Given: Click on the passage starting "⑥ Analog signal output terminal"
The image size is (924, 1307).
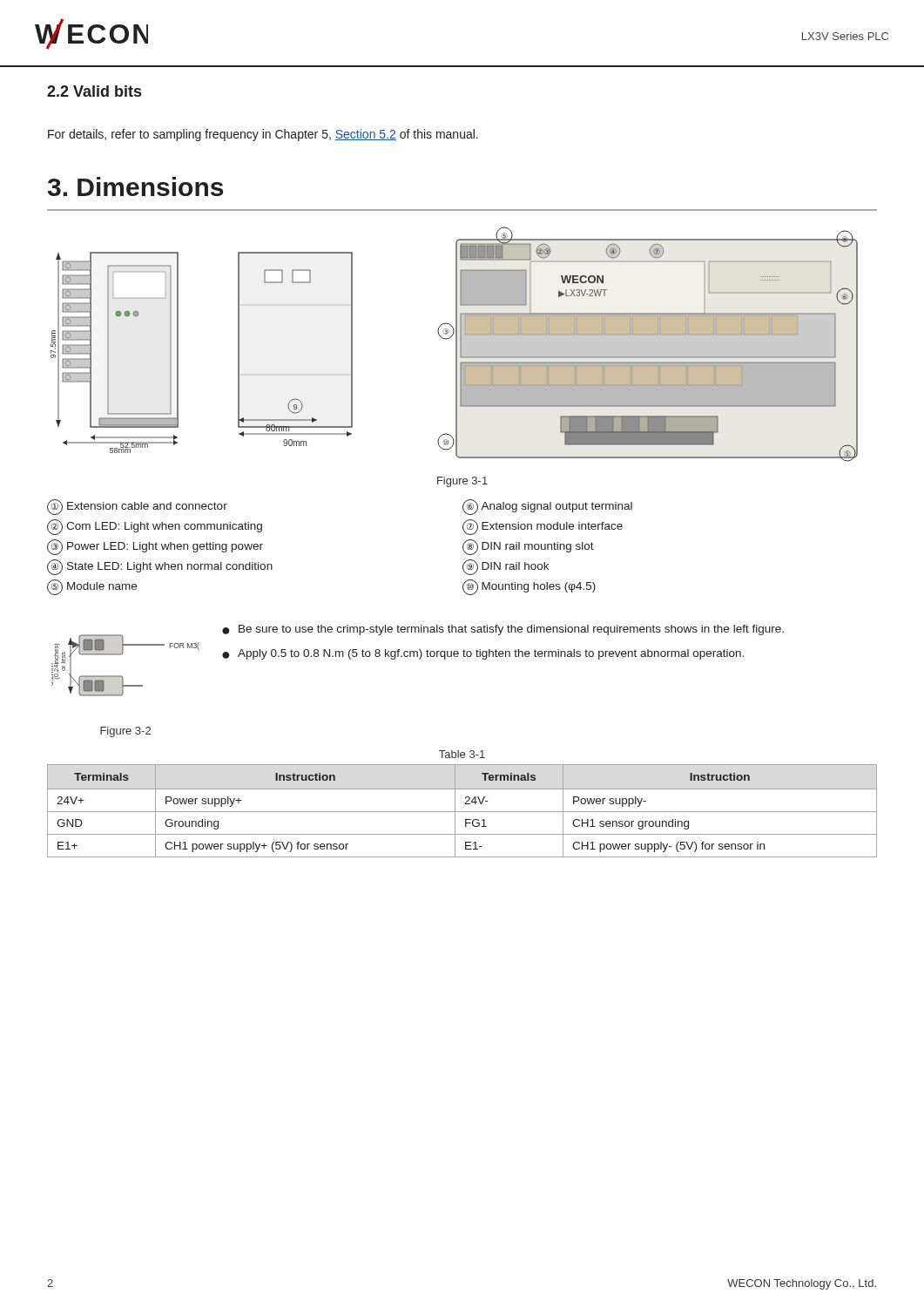Looking at the screenshot, I should [x=547, y=507].
